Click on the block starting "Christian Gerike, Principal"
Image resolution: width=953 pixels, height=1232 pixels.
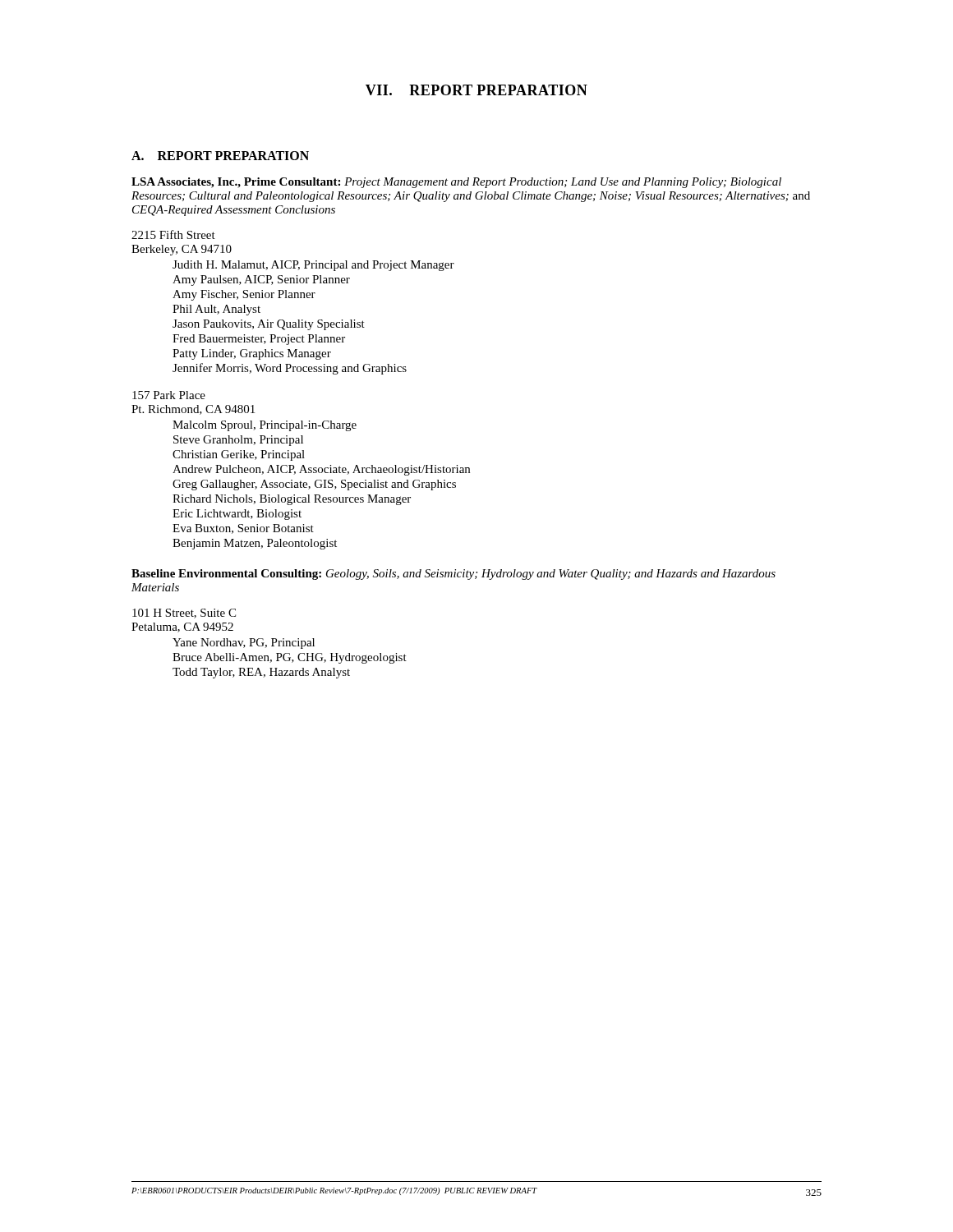point(239,454)
